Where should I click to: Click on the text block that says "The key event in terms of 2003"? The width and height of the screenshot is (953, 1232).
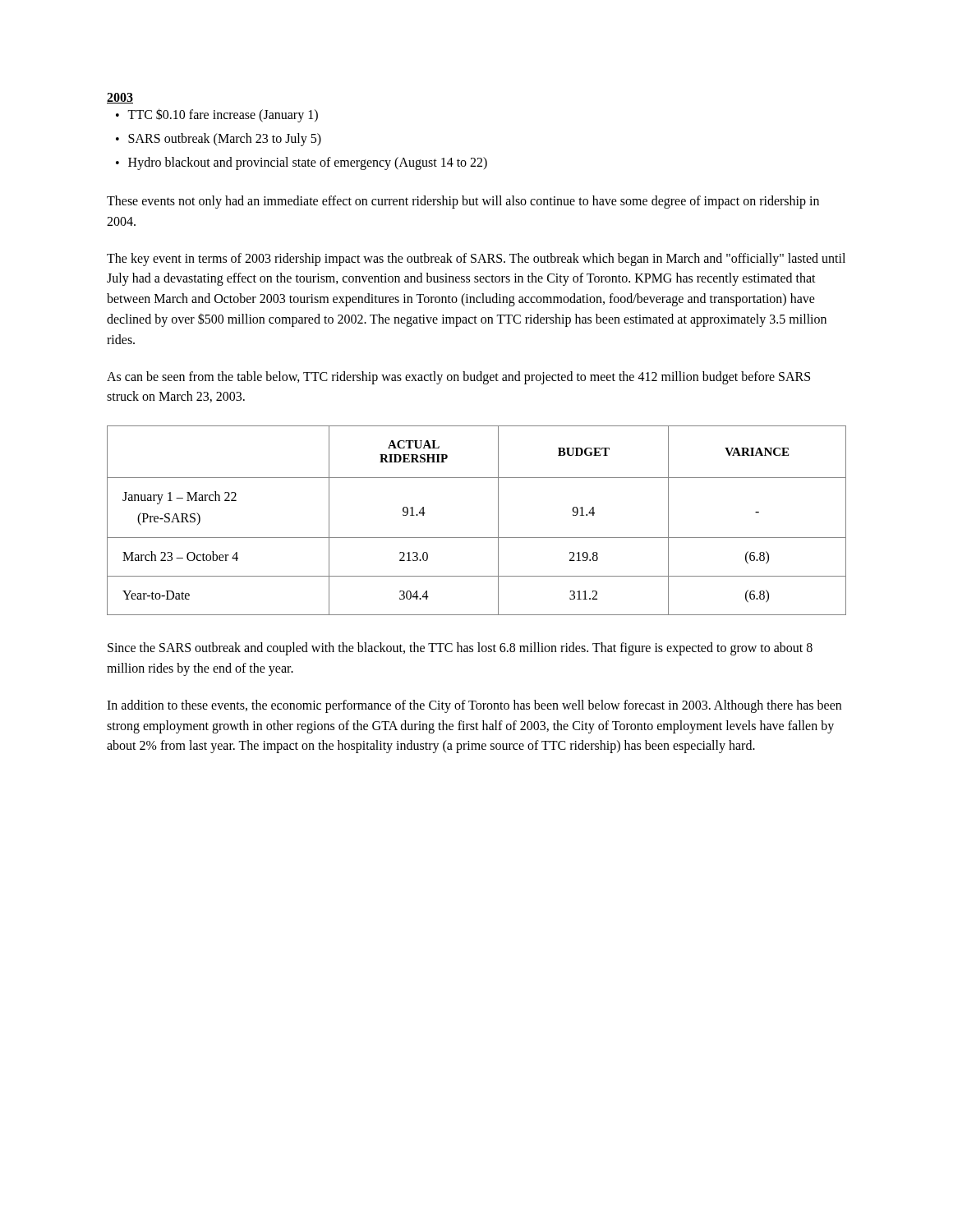tap(476, 299)
